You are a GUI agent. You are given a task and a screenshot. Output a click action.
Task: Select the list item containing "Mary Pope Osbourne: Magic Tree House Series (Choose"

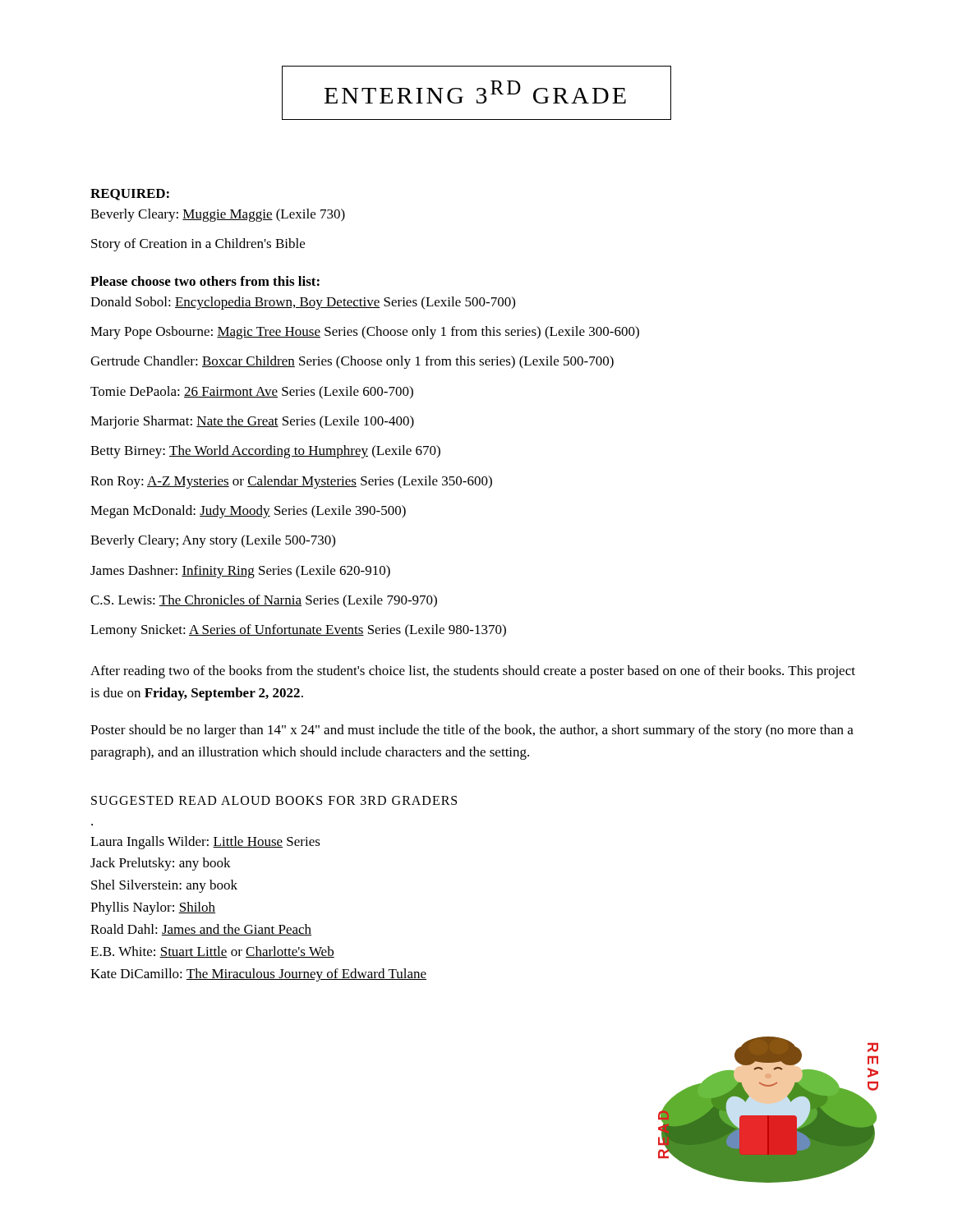pyautogui.click(x=365, y=331)
